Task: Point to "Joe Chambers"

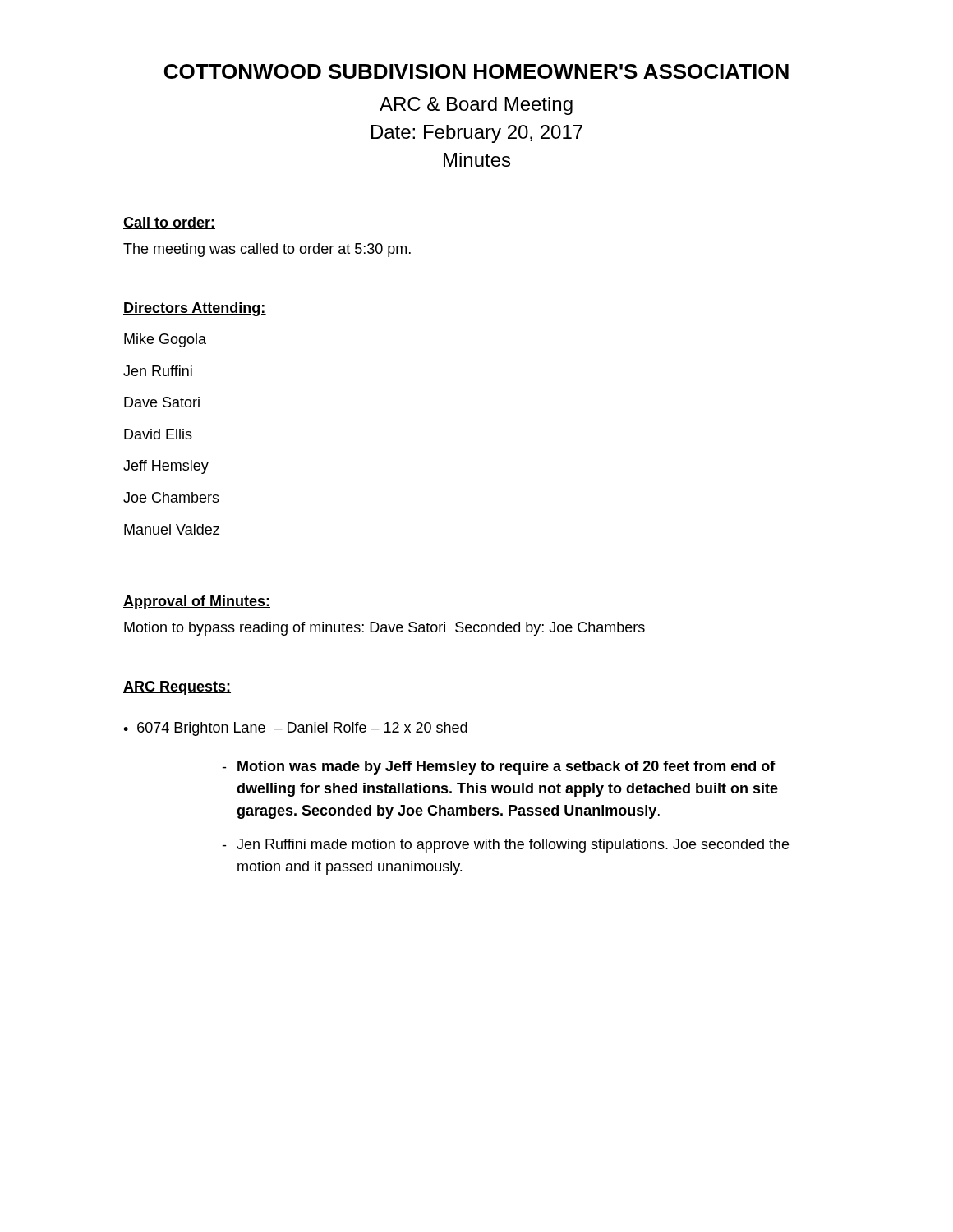Action: point(171,498)
